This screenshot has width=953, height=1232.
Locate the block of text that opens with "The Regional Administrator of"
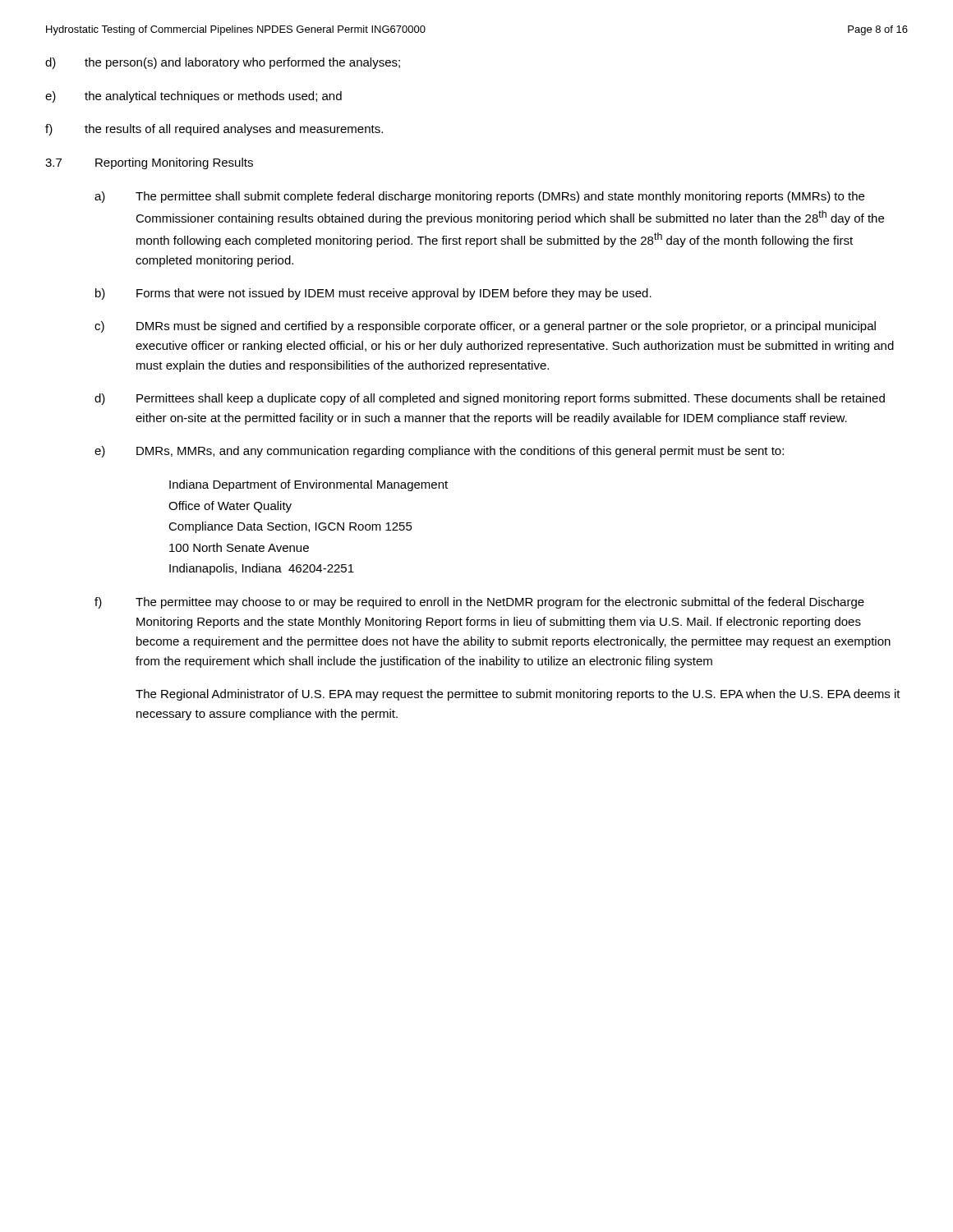coord(518,703)
